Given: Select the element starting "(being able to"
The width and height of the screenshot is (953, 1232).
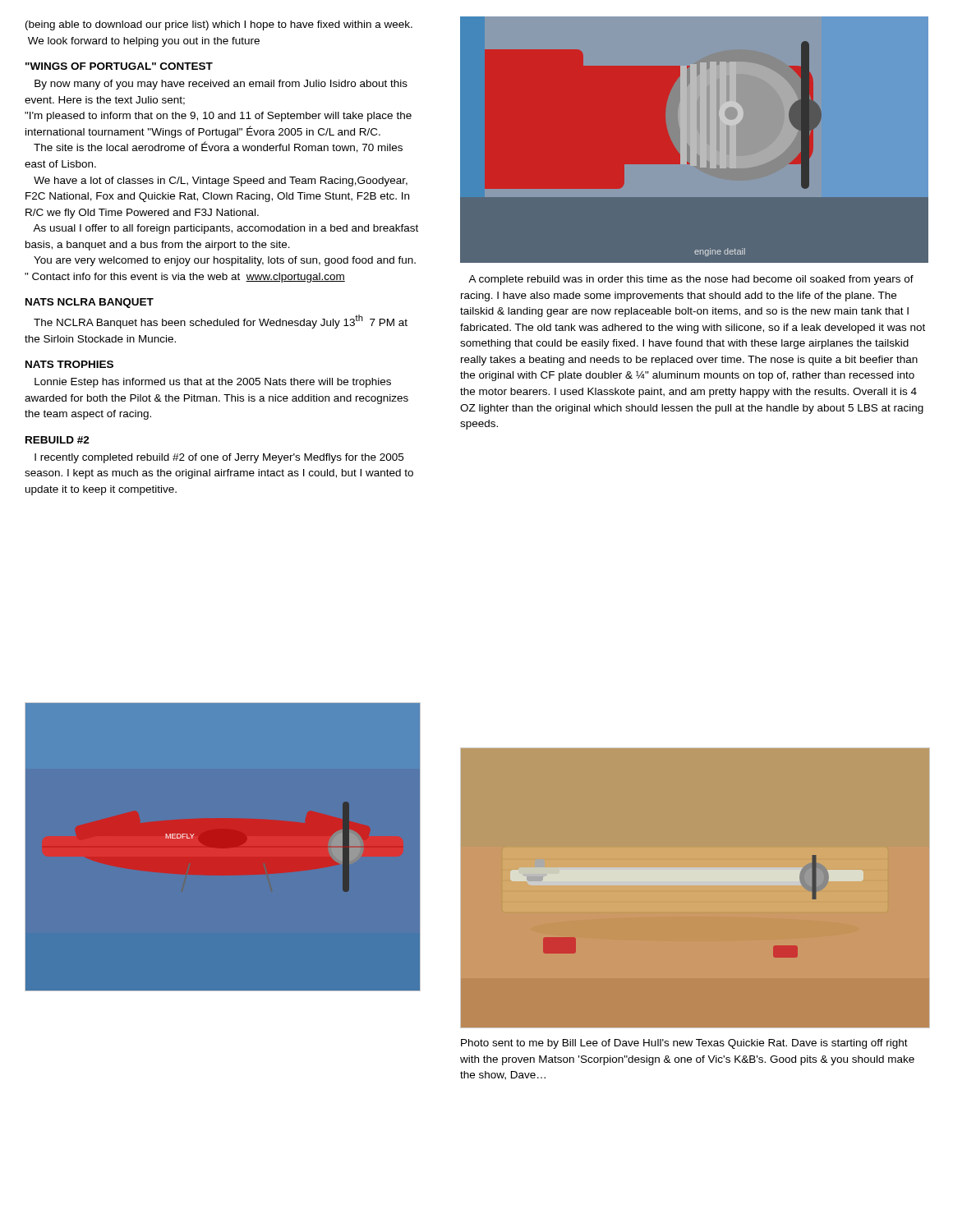Looking at the screenshot, I should [219, 32].
